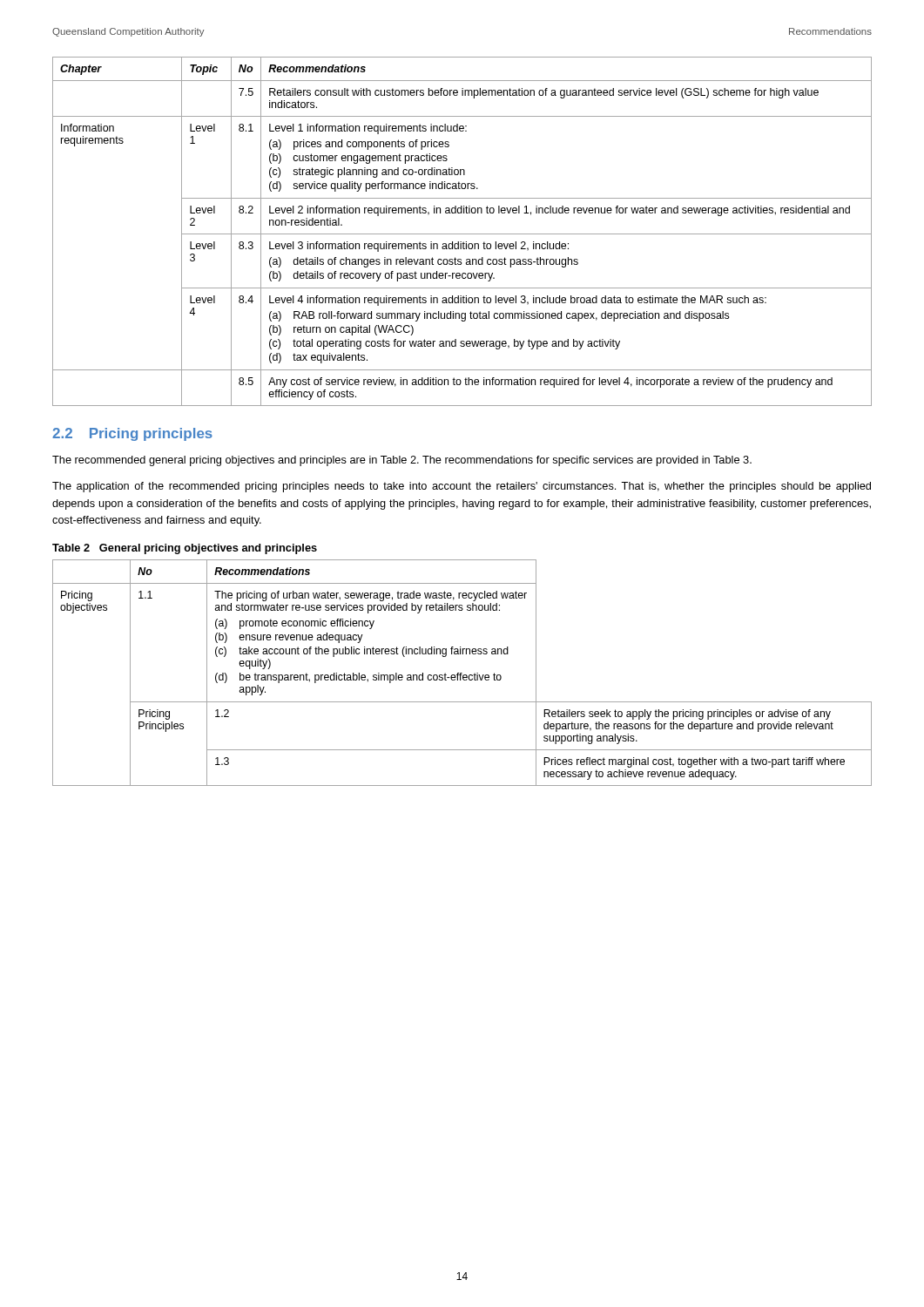Find the table that mentions "The pricing of urban water,"
The image size is (924, 1307).
click(x=462, y=673)
